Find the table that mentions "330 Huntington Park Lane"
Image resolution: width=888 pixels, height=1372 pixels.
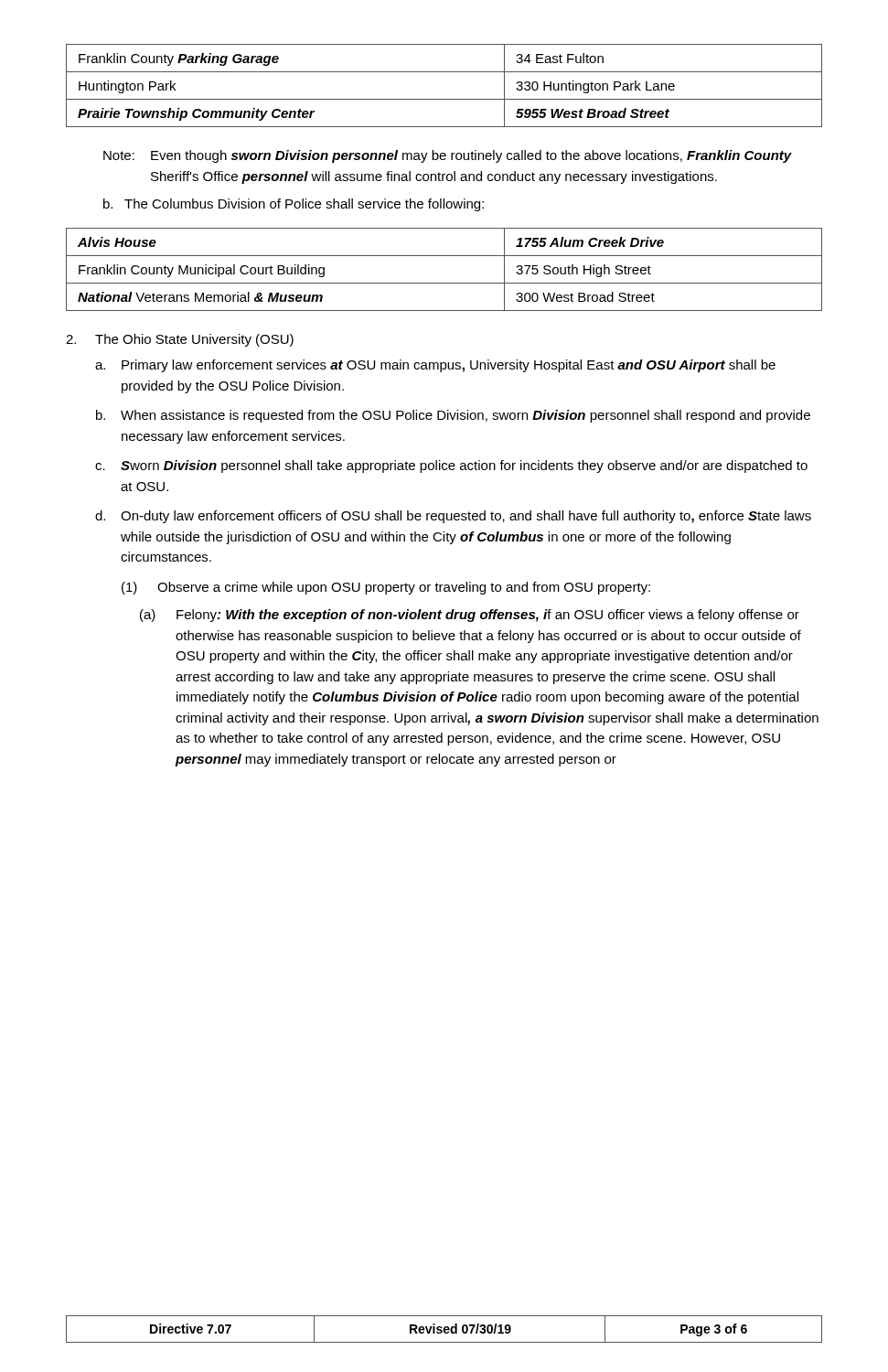444,86
